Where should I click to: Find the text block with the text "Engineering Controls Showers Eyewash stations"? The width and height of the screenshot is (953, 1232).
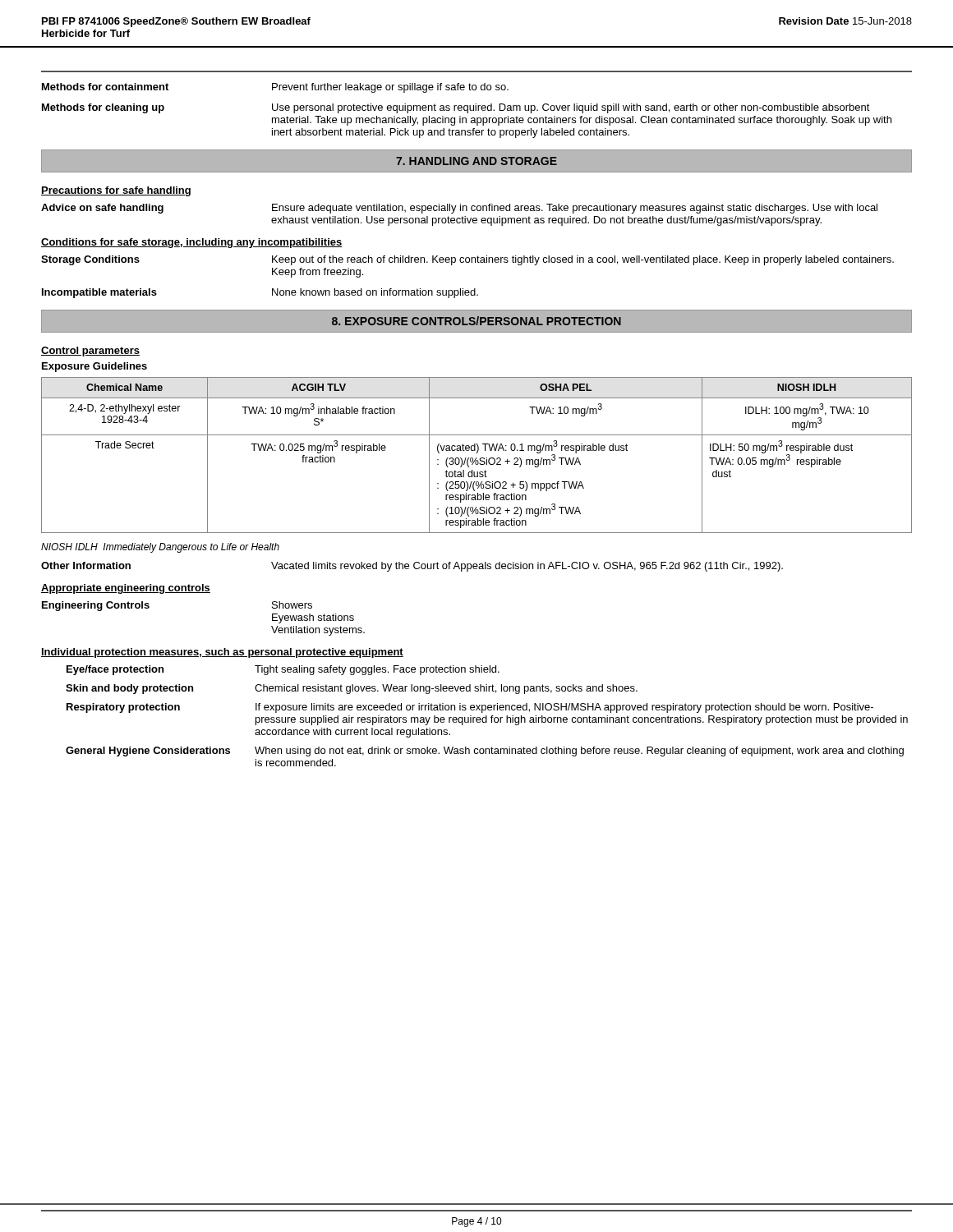coord(97,606)
